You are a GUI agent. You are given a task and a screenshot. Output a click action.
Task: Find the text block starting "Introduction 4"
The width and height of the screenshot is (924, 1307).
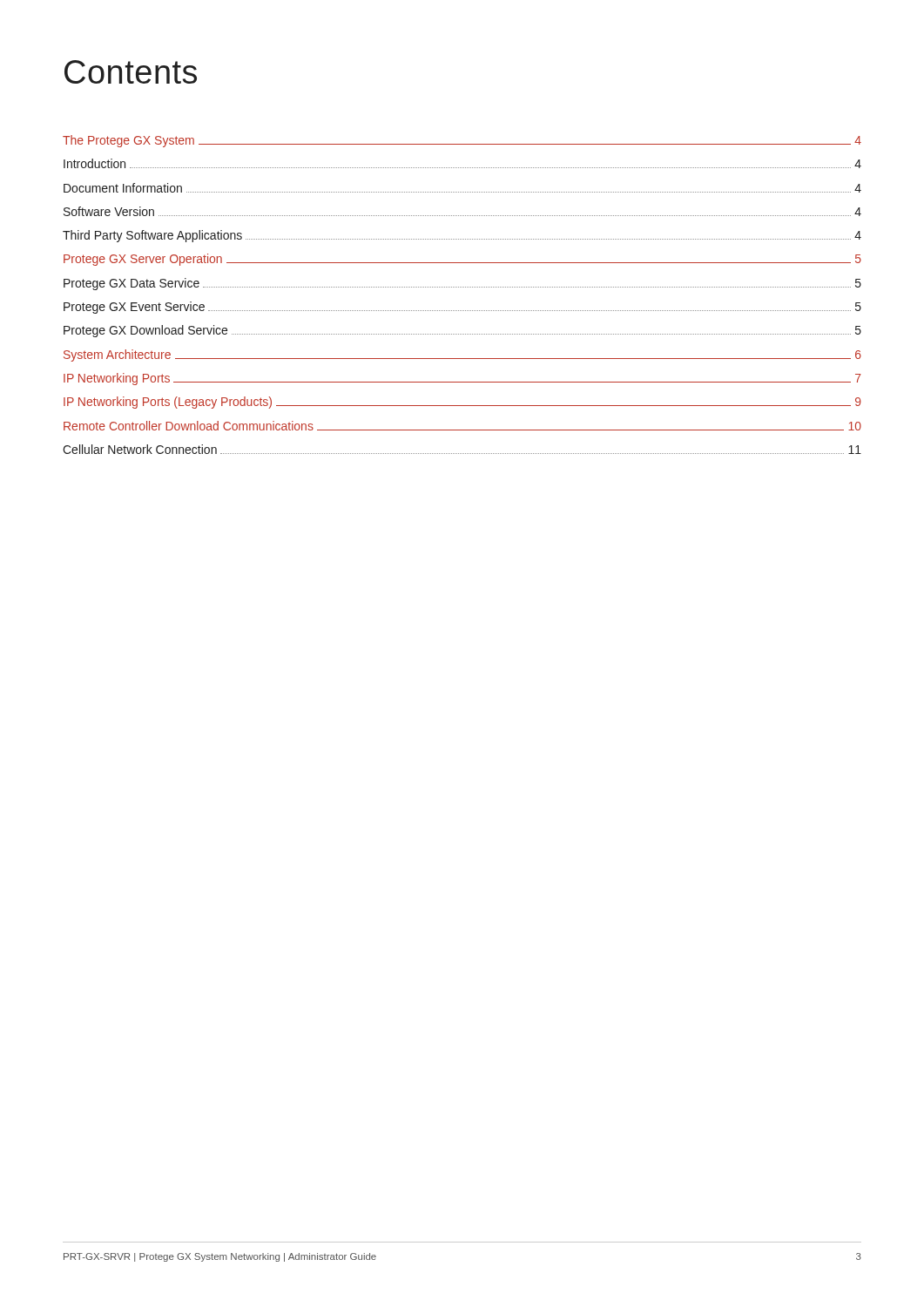click(x=462, y=165)
